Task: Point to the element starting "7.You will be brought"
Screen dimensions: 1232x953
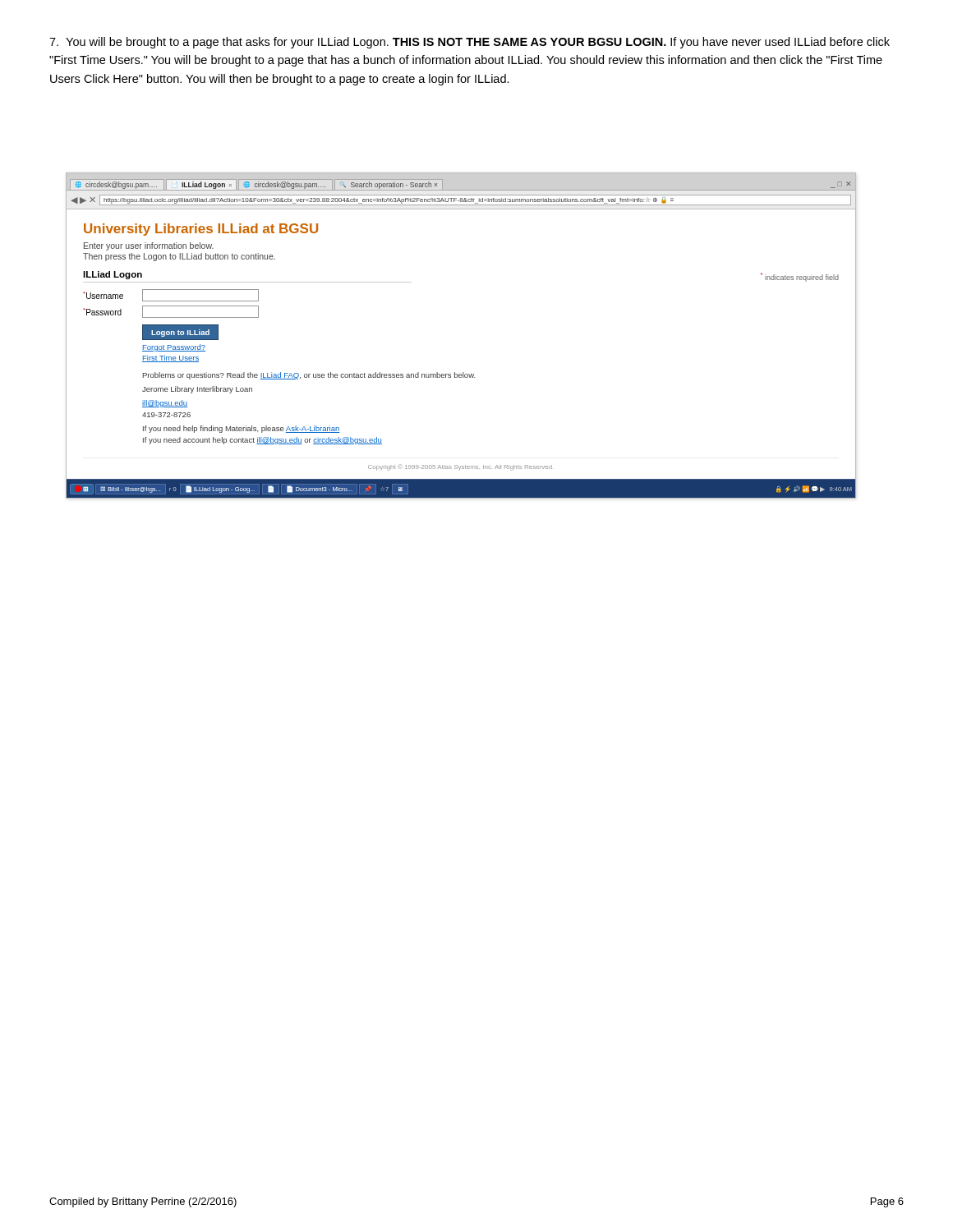Action: [x=469, y=60]
